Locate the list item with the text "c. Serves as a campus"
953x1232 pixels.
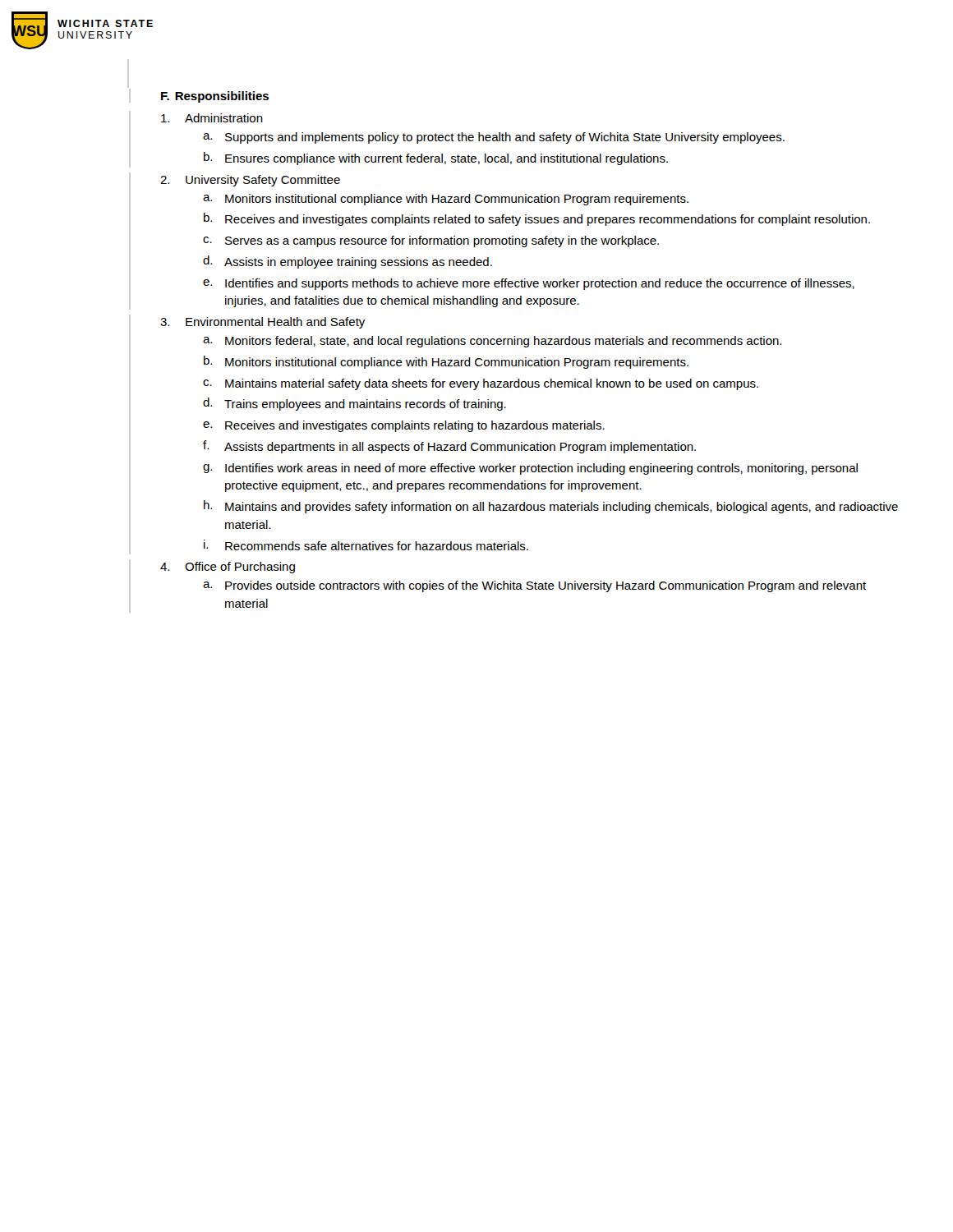coord(431,241)
